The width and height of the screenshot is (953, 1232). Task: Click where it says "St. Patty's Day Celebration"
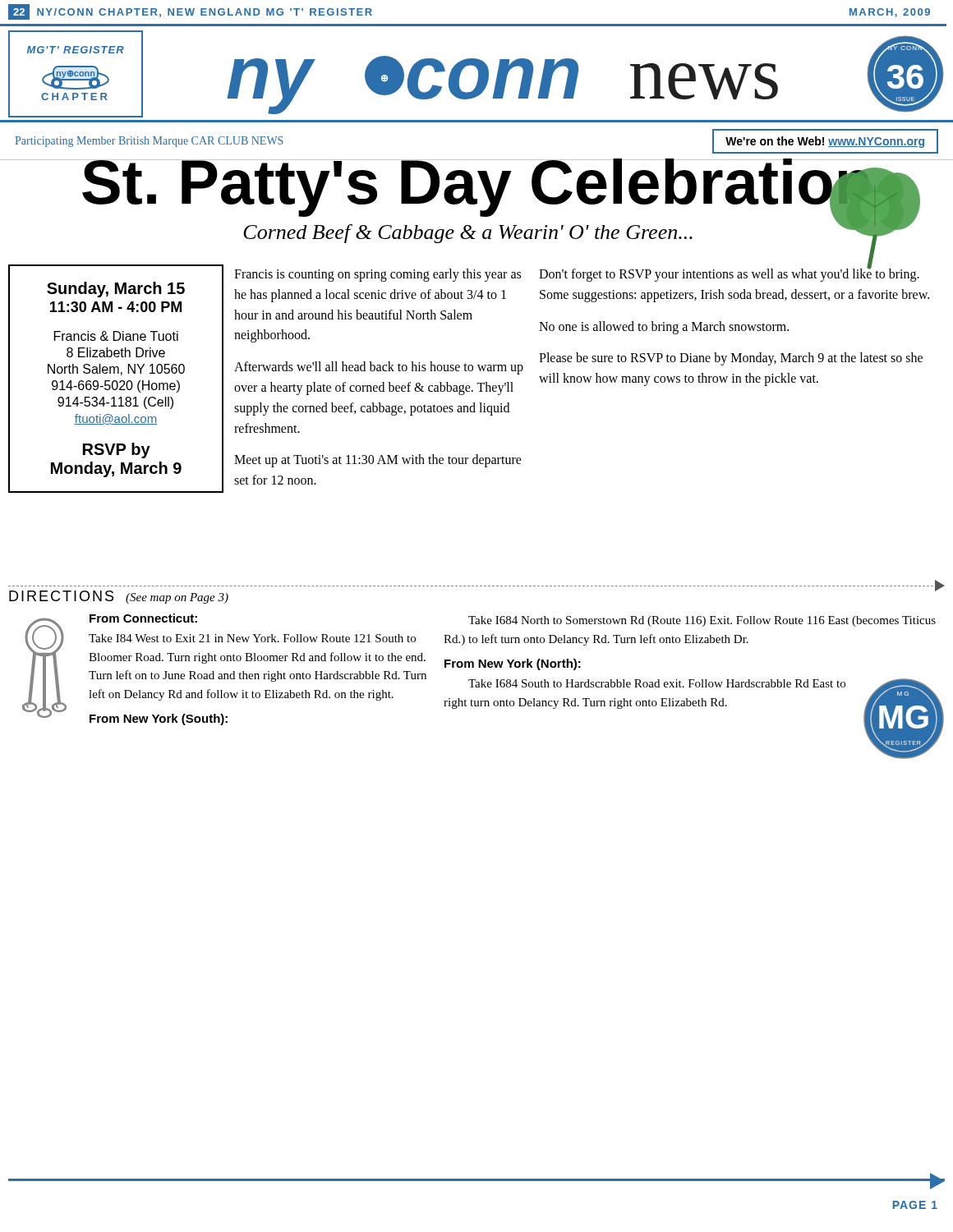[x=476, y=182]
